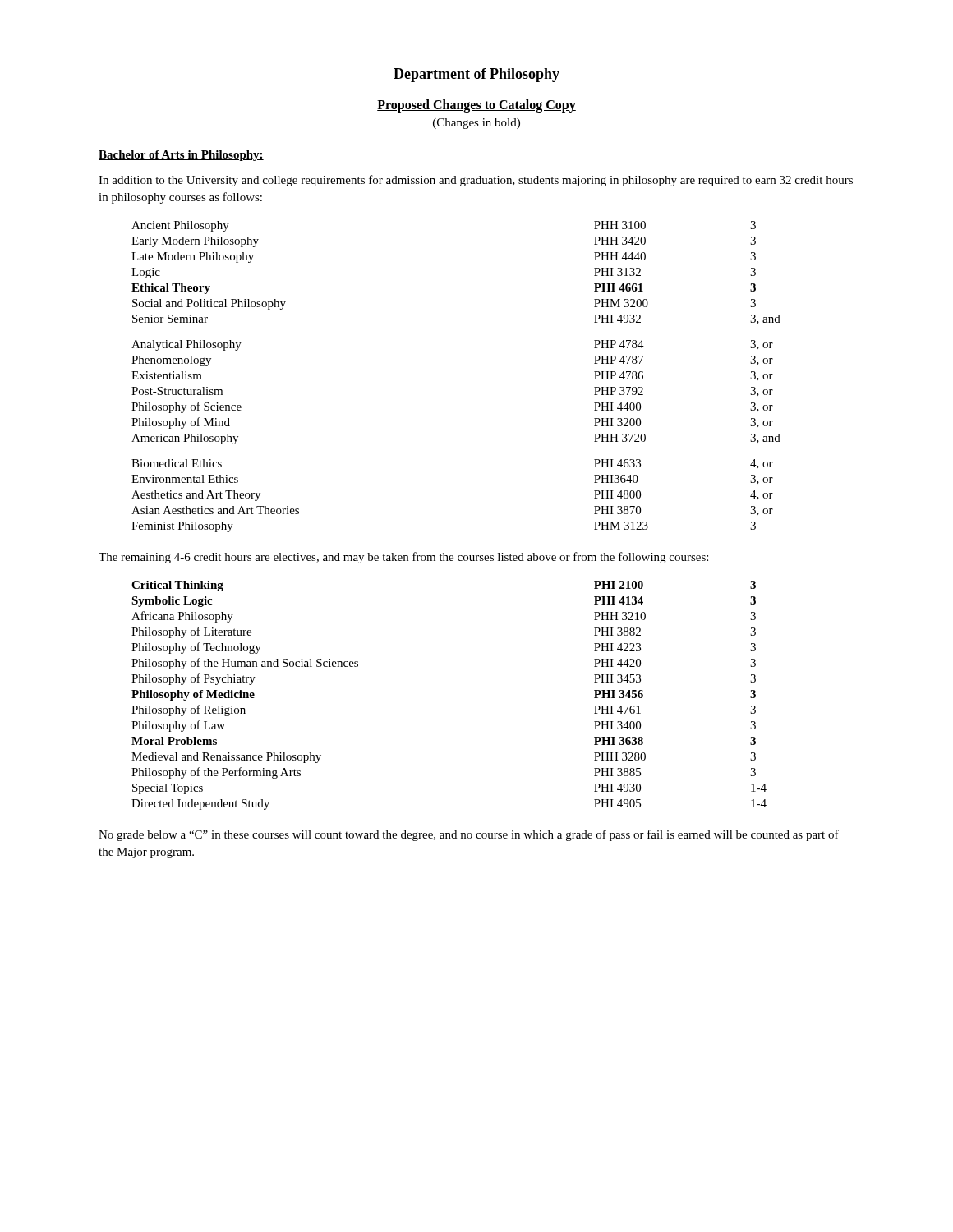Locate the block of text that opens with "The remaining 4-6"
The image size is (953, 1232).
(x=404, y=557)
